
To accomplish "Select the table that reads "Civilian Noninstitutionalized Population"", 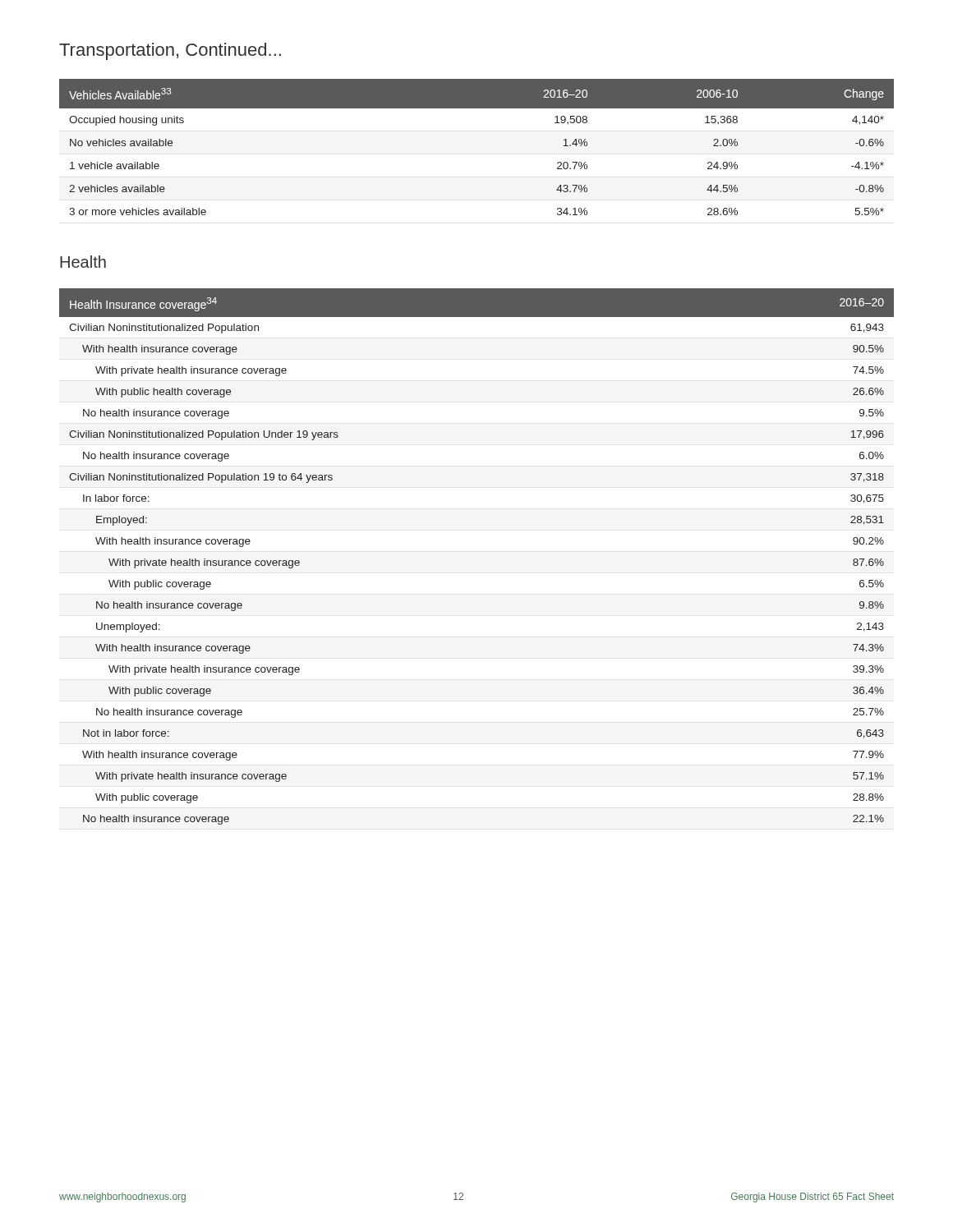I will coord(476,559).
